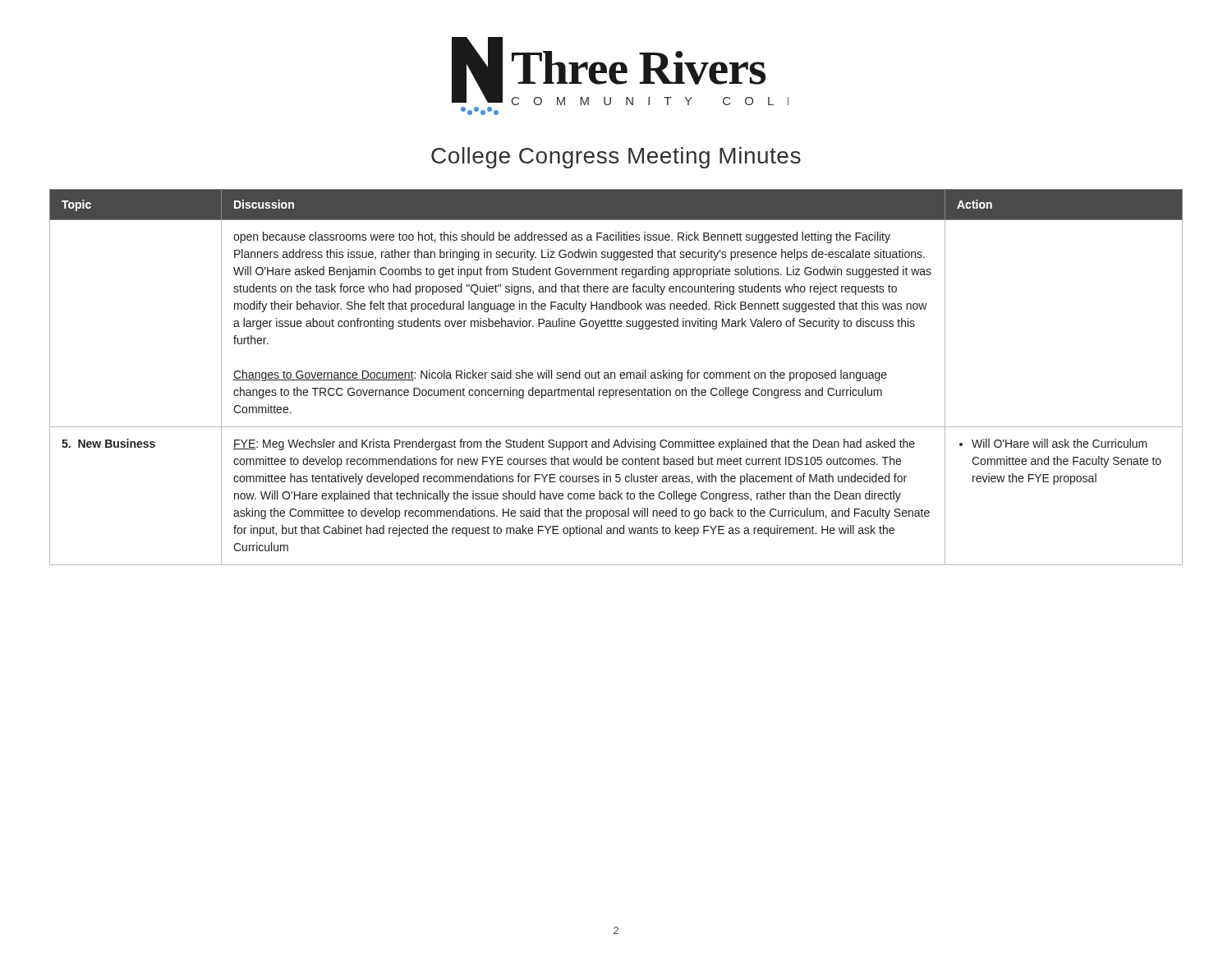The width and height of the screenshot is (1232, 953).
Task: Click on the text starting "College Congress Meeting Minutes"
Action: coord(616,156)
